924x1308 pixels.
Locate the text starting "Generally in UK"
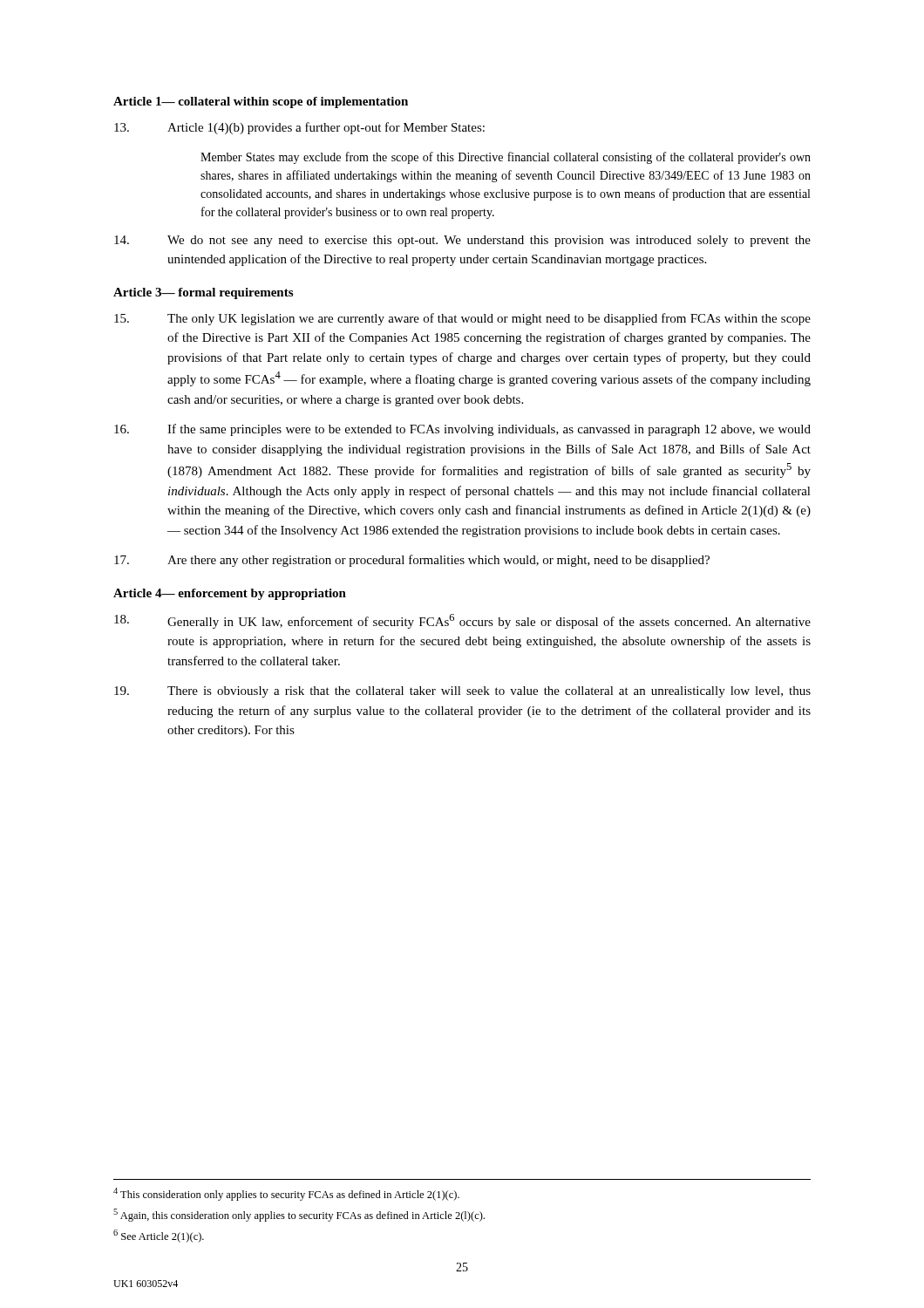(x=462, y=640)
